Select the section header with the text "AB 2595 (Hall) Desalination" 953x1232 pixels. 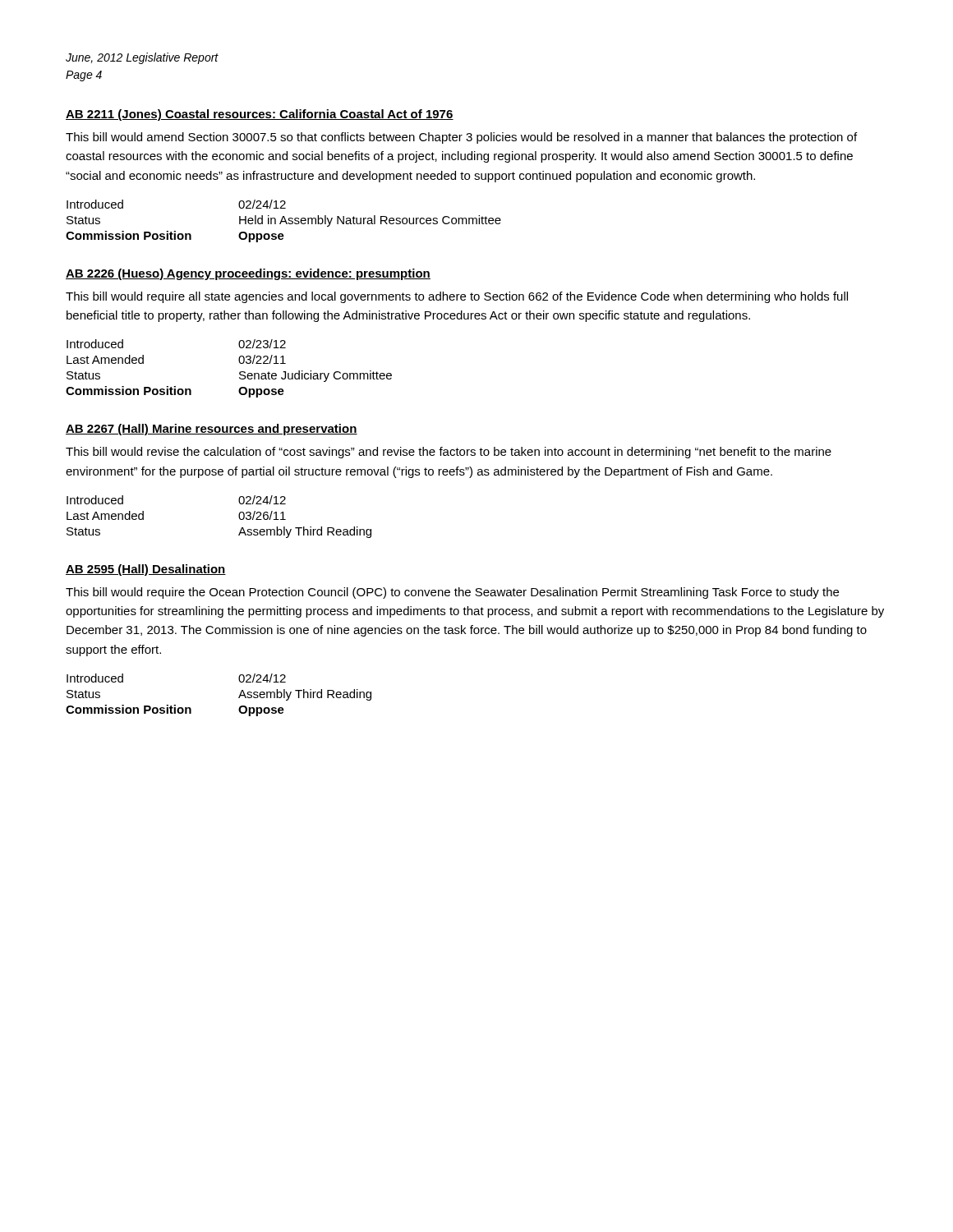tap(146, 569)
